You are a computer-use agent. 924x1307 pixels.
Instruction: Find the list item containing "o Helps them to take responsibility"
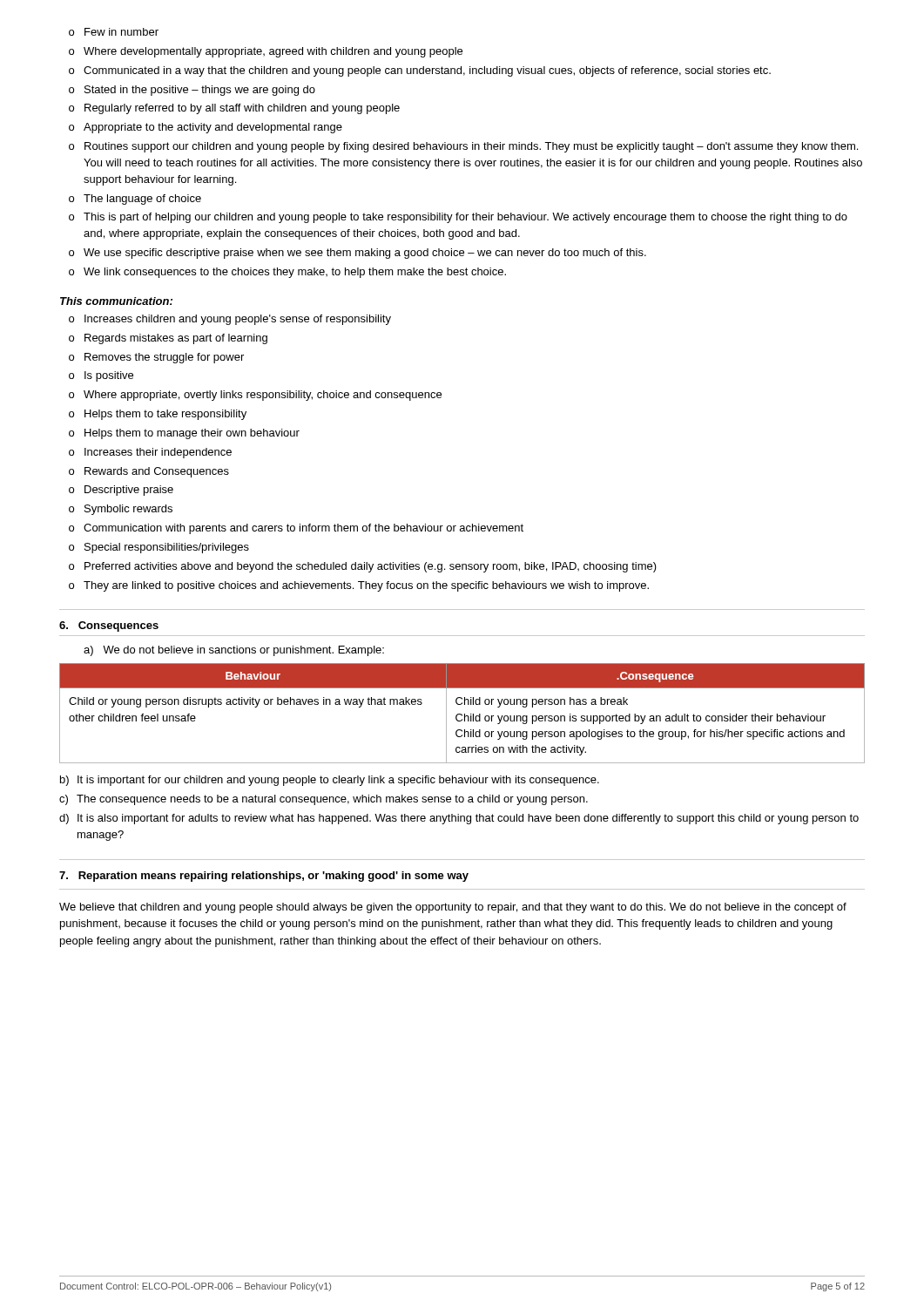pyautogui.click(x=158, y=415)
